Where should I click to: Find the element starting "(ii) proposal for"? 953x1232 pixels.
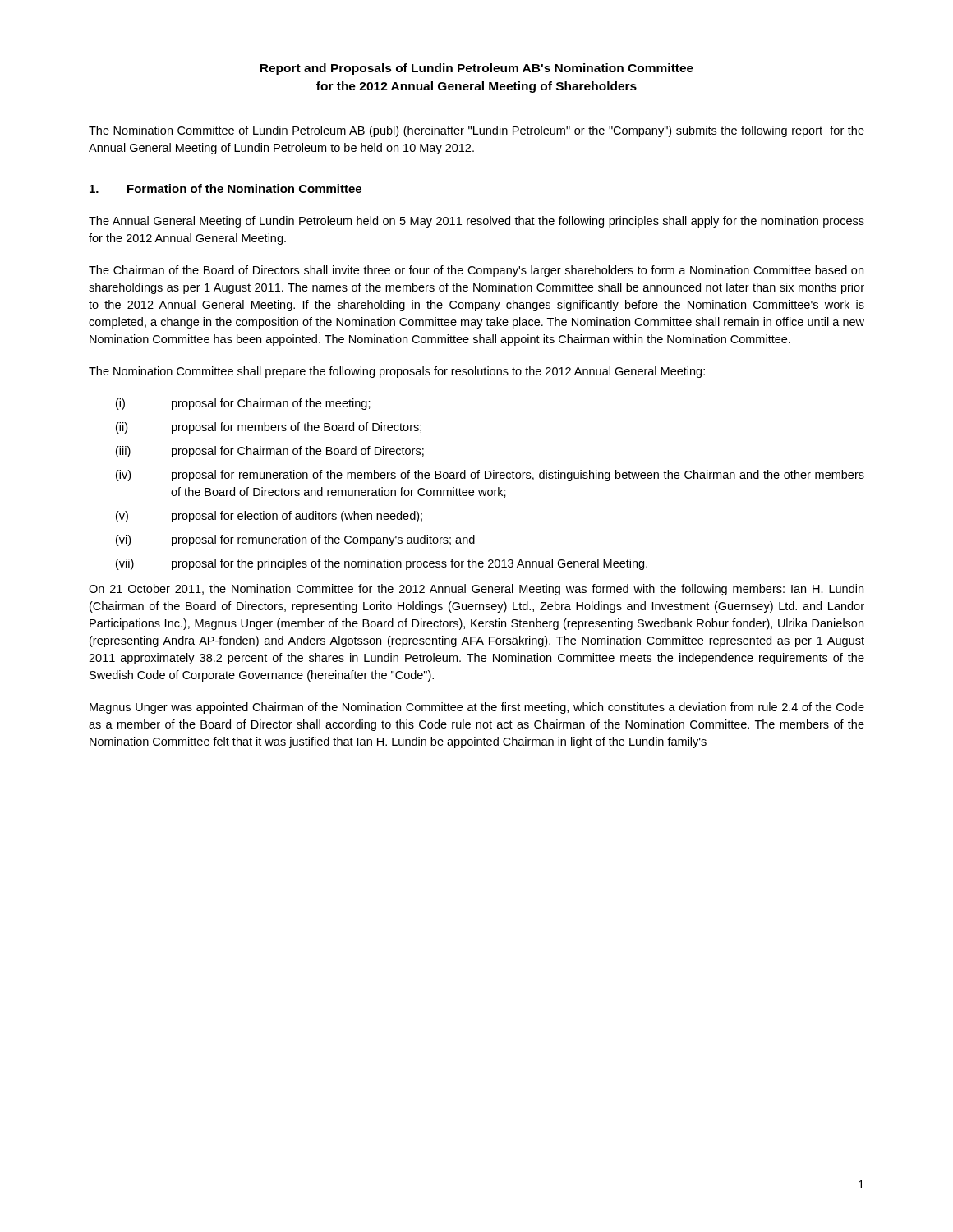(269, 428)
